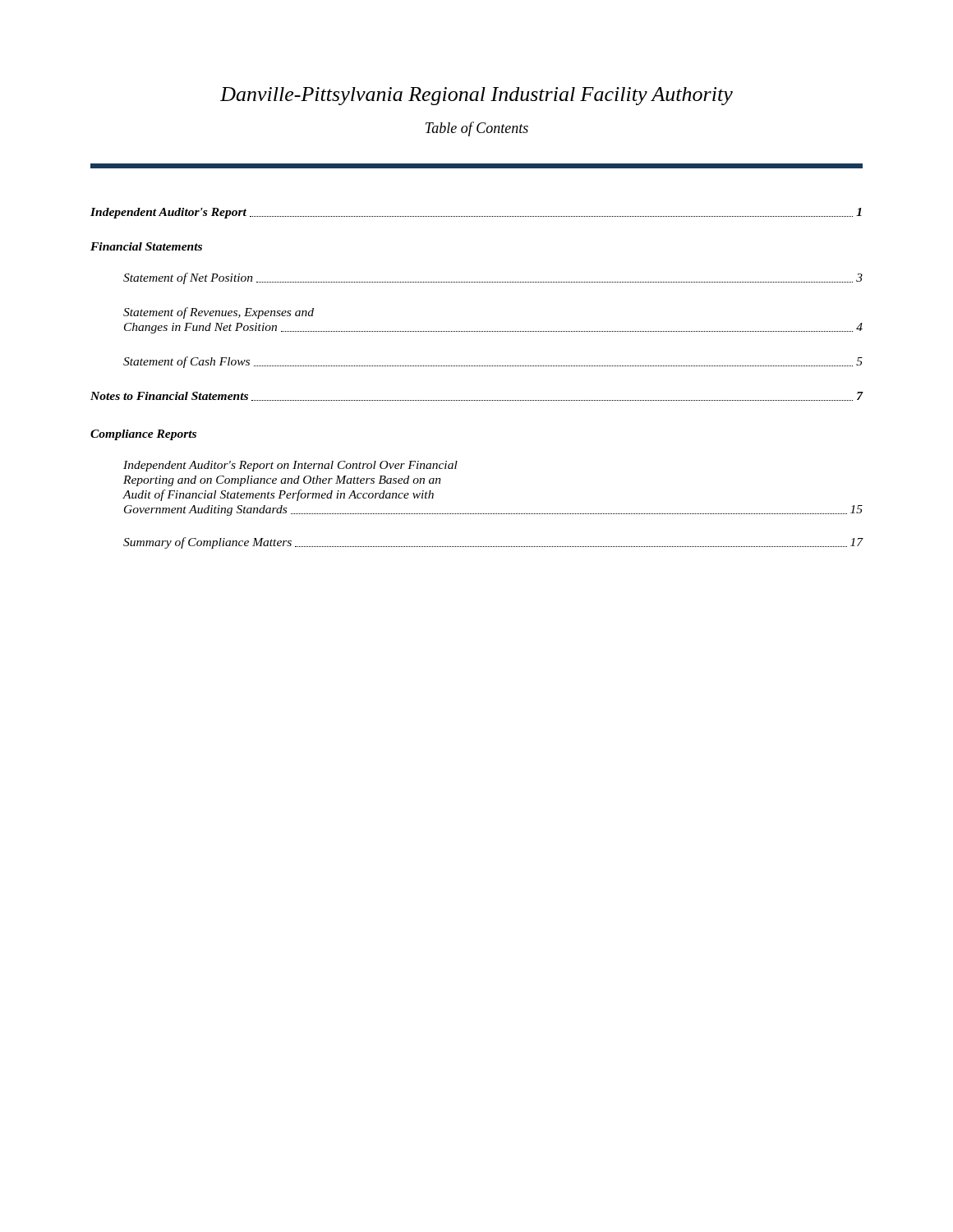Locate the text "Statement of Cash Flows 5"
953x1232 pixels.
[x=493, y=361]
